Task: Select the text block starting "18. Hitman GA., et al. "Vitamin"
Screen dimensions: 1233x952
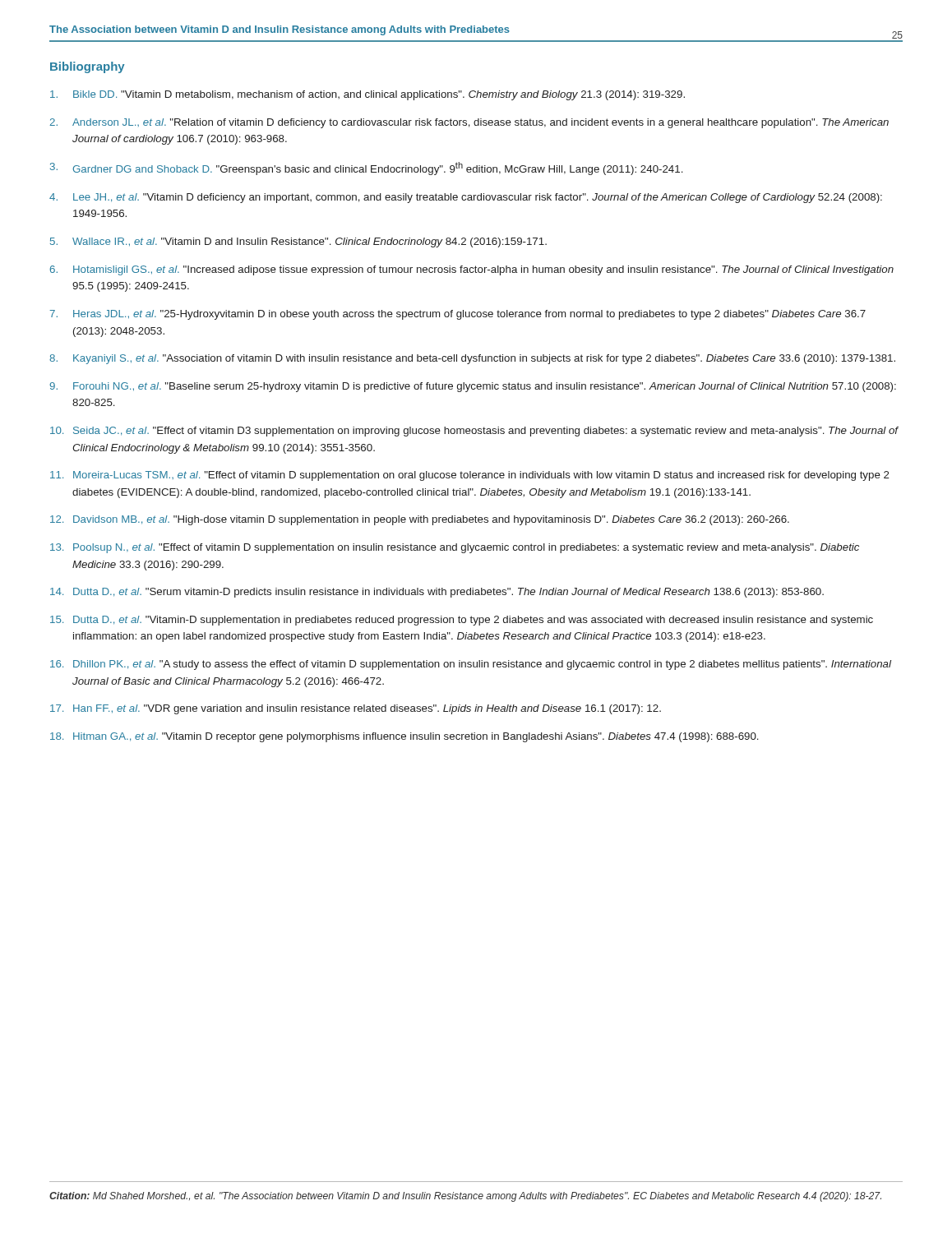Action: 476,737
